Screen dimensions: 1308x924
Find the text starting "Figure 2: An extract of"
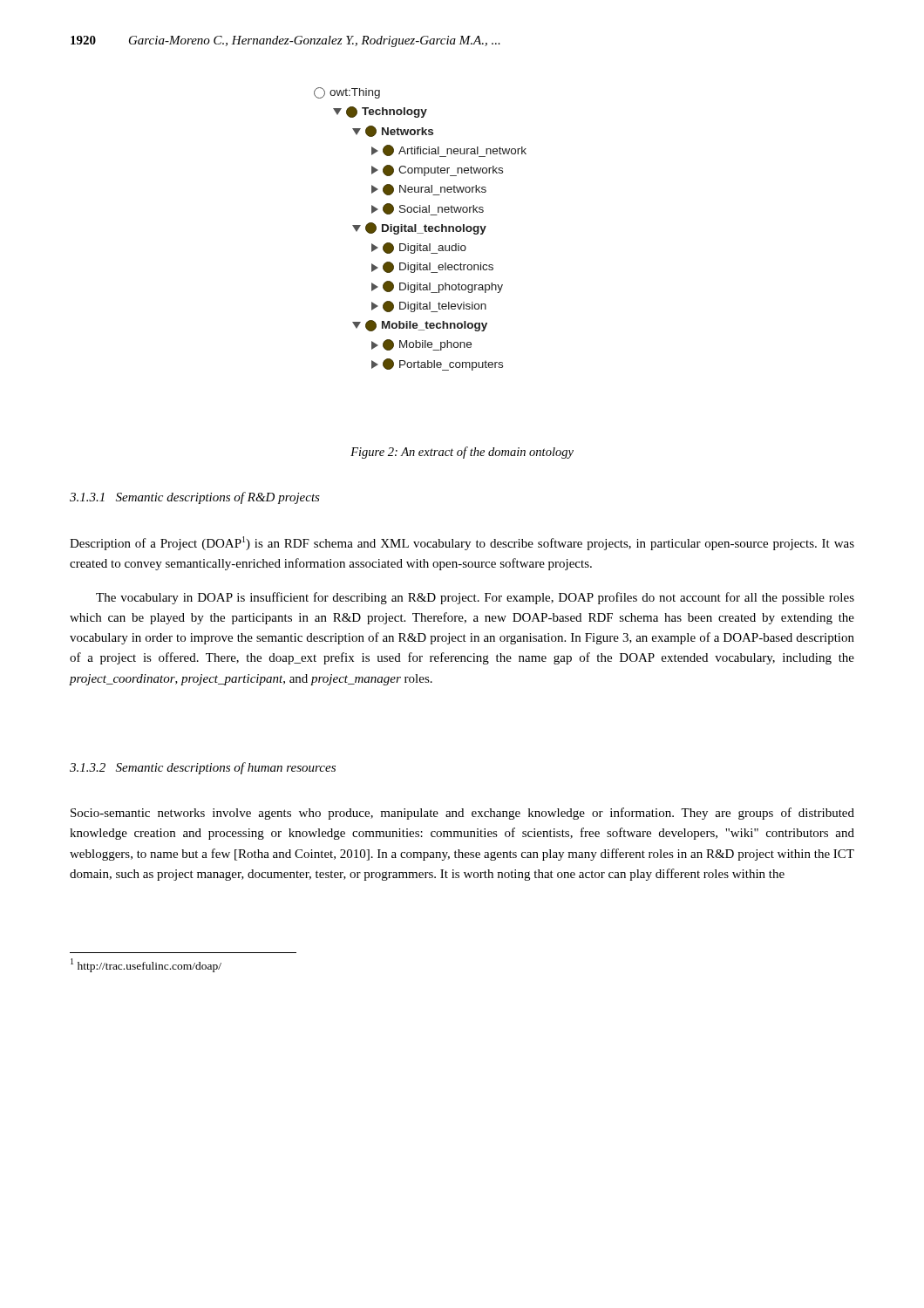(x=462, y=452)
